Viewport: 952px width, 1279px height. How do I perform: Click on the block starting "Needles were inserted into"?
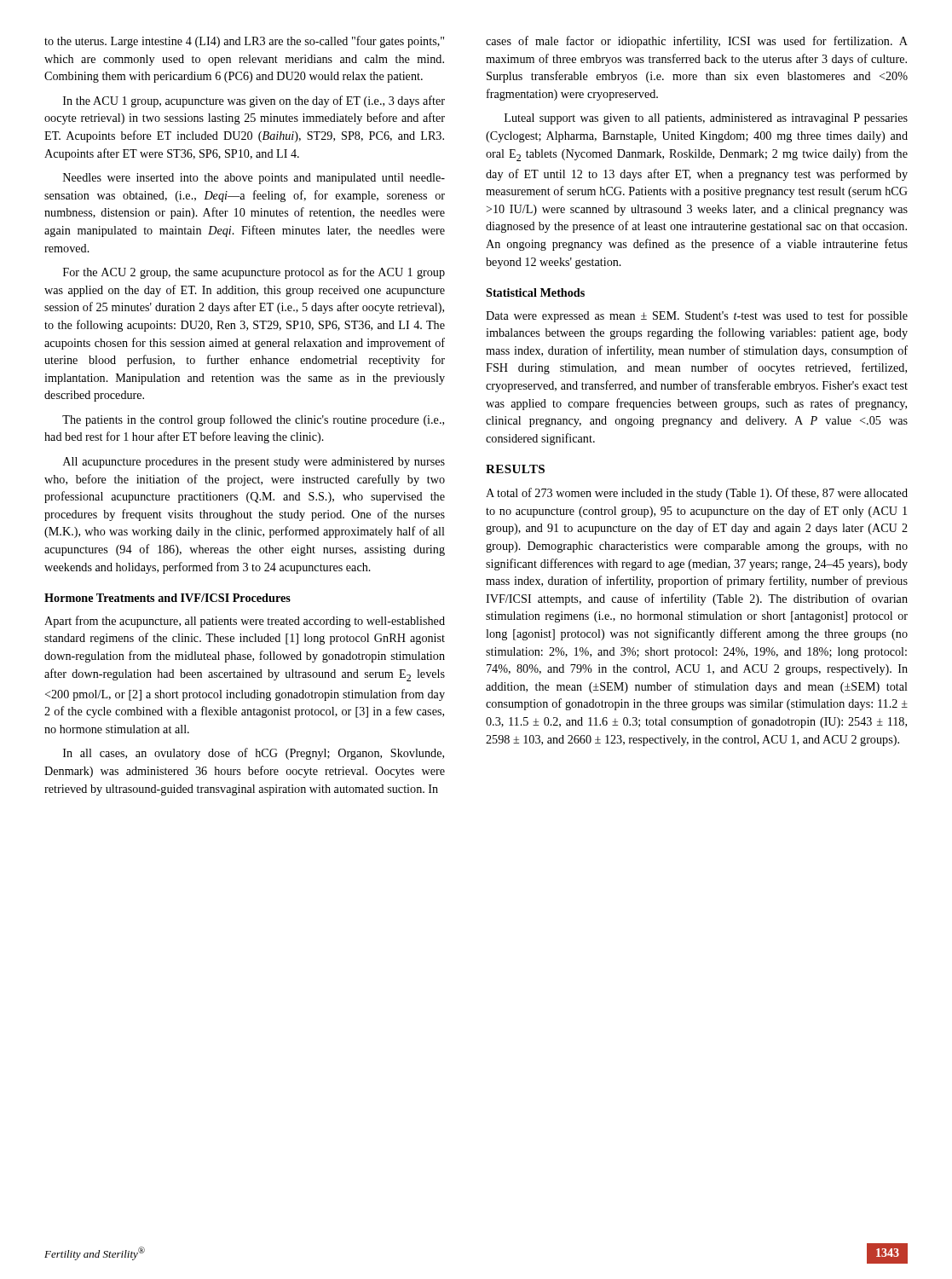pyautogui.click(x=245, y=213)
